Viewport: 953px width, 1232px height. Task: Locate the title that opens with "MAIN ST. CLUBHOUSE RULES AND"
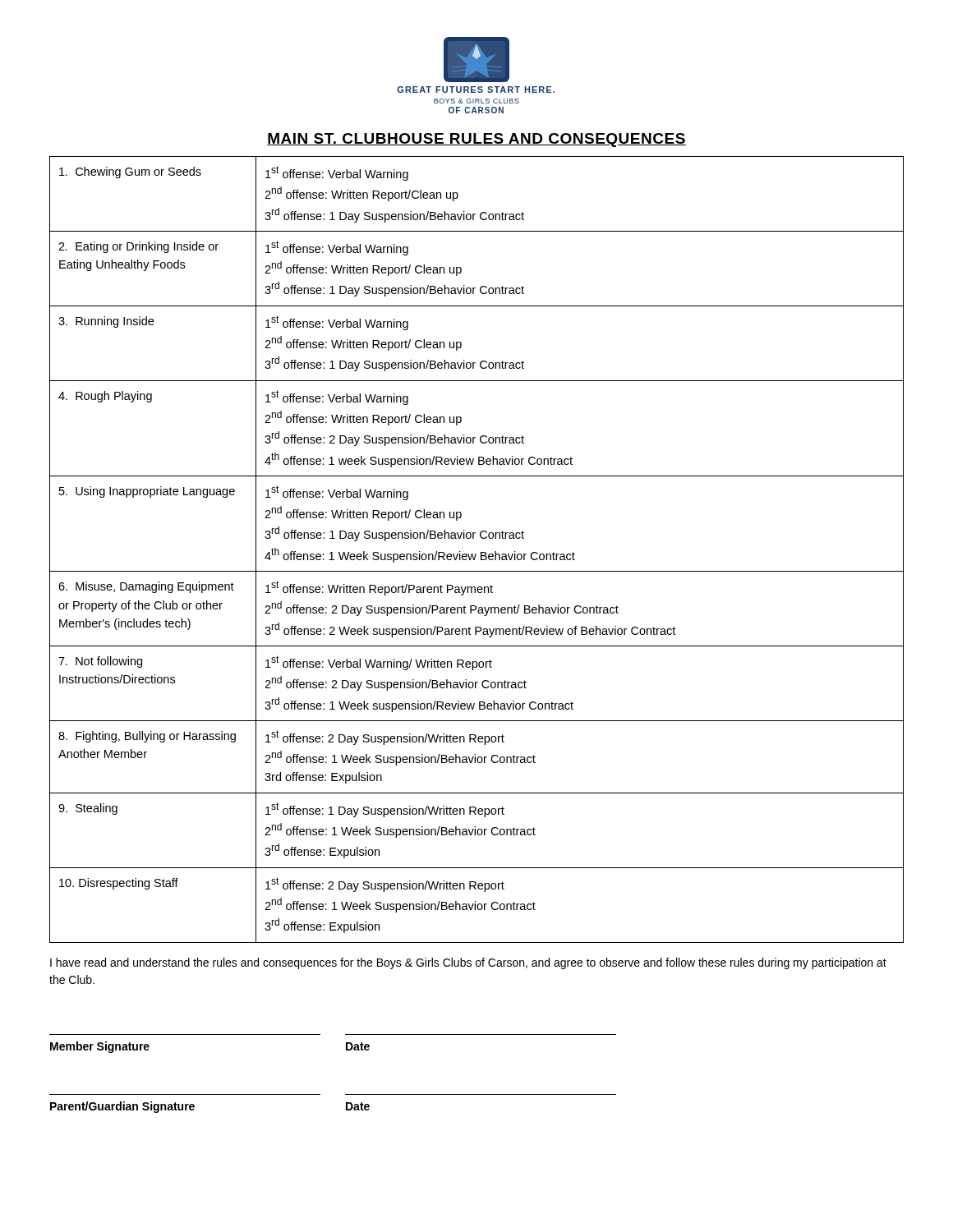point(476,138)
